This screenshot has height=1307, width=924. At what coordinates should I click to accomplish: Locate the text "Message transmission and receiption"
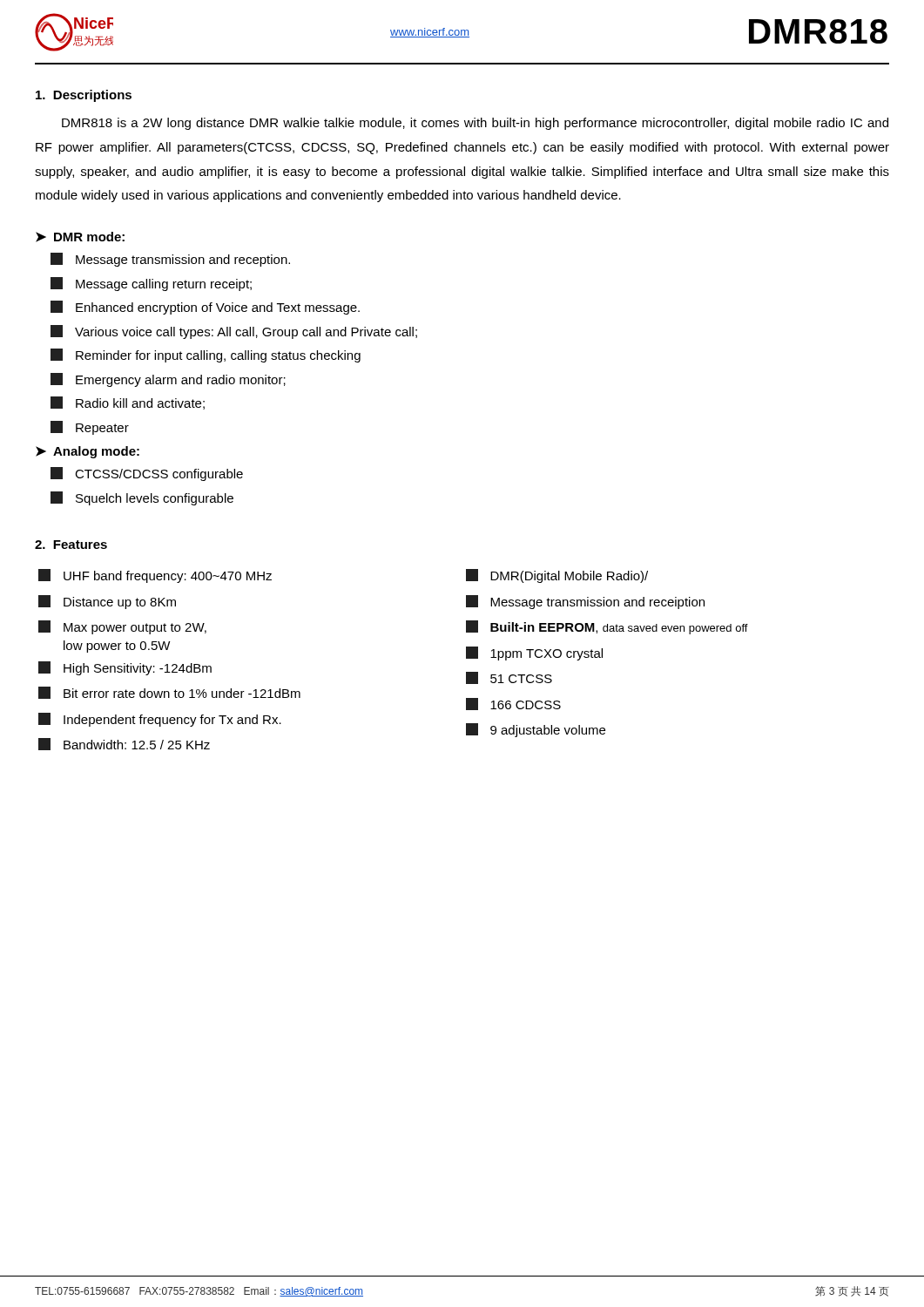pyautogui.click(x=585, y=601)
